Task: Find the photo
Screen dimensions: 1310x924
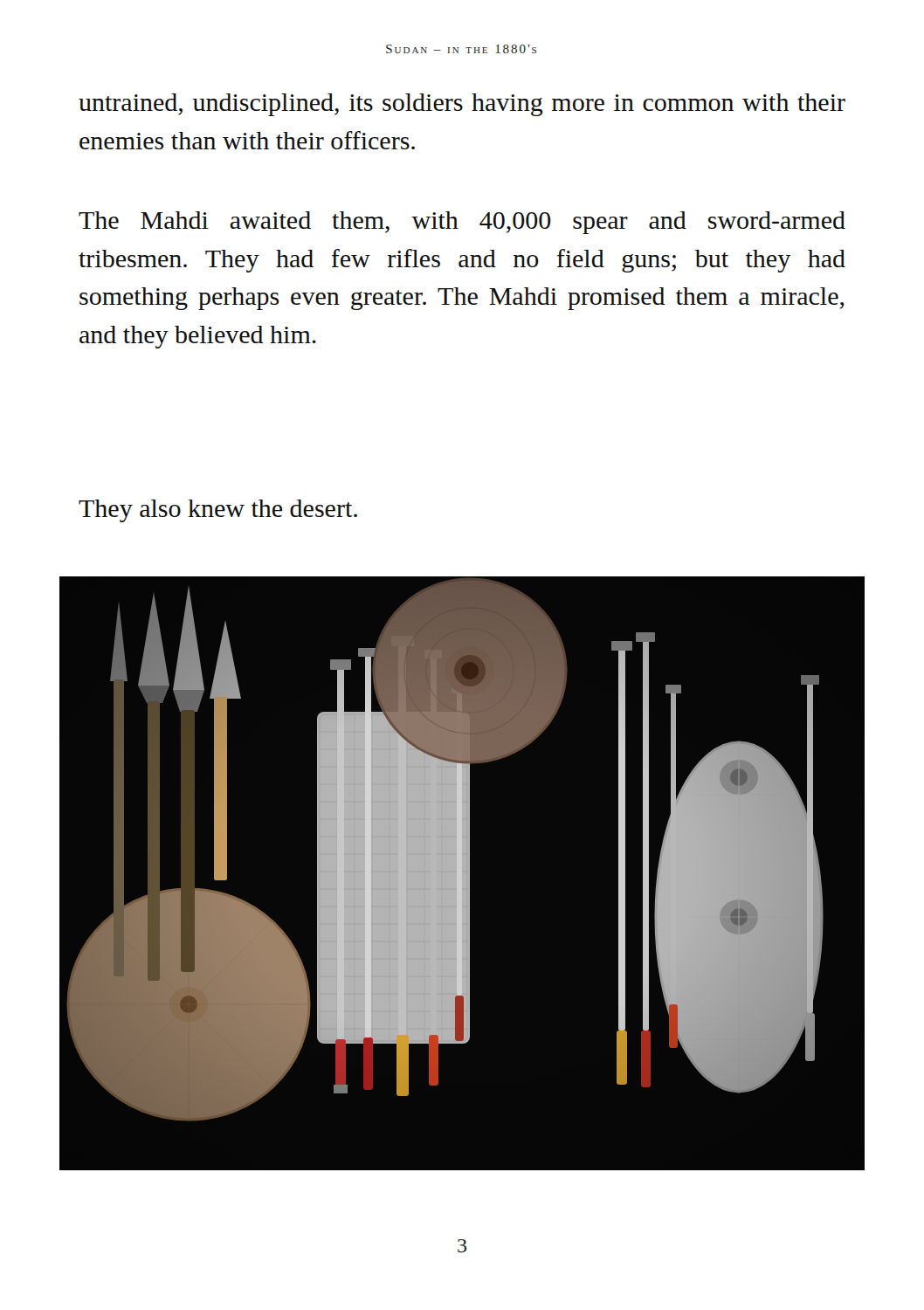Action: coord(462,873)
